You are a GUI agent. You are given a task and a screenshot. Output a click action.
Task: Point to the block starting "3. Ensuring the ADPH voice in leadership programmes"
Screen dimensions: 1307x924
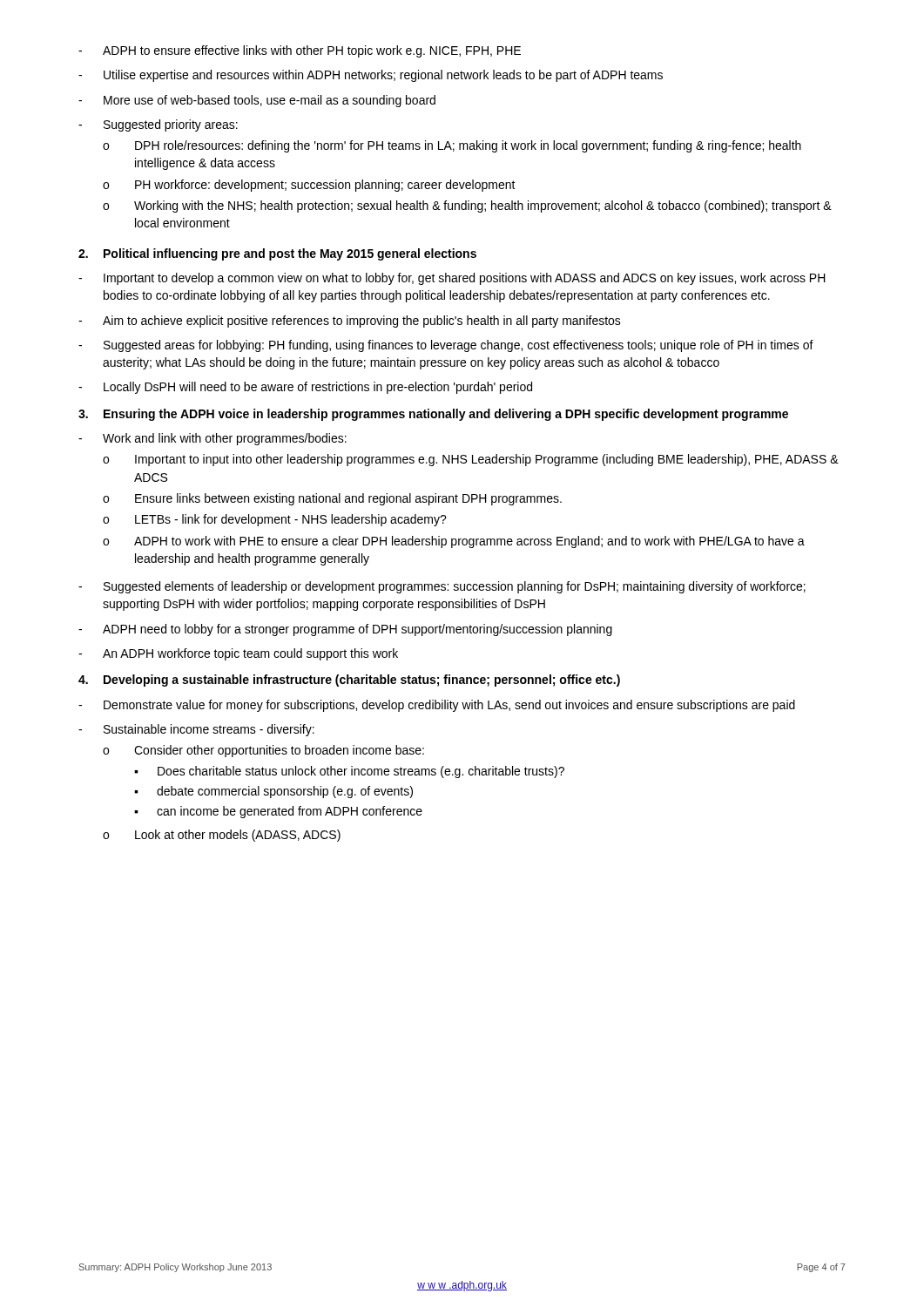coord(462,414)
